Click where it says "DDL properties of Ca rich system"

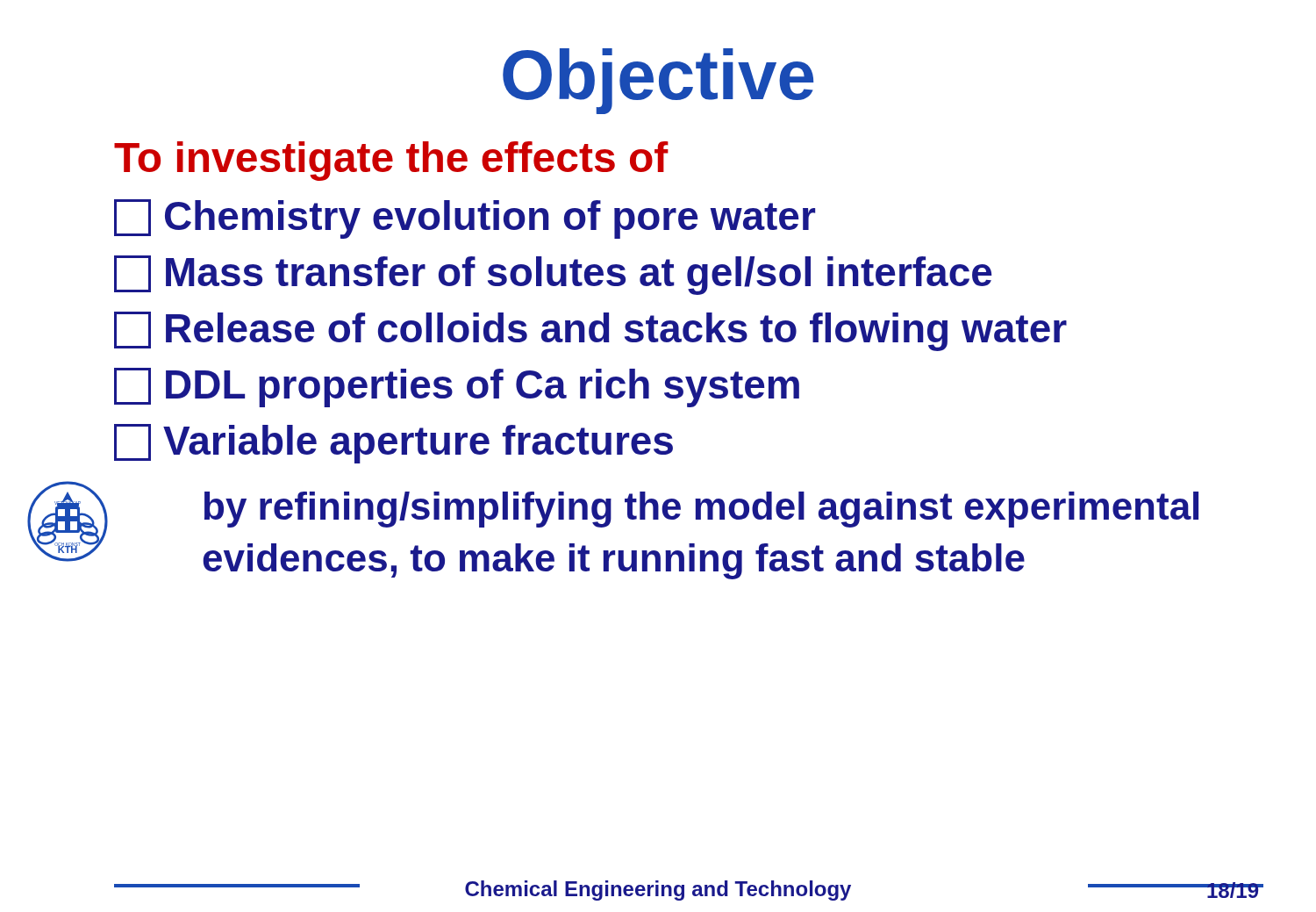458,384
